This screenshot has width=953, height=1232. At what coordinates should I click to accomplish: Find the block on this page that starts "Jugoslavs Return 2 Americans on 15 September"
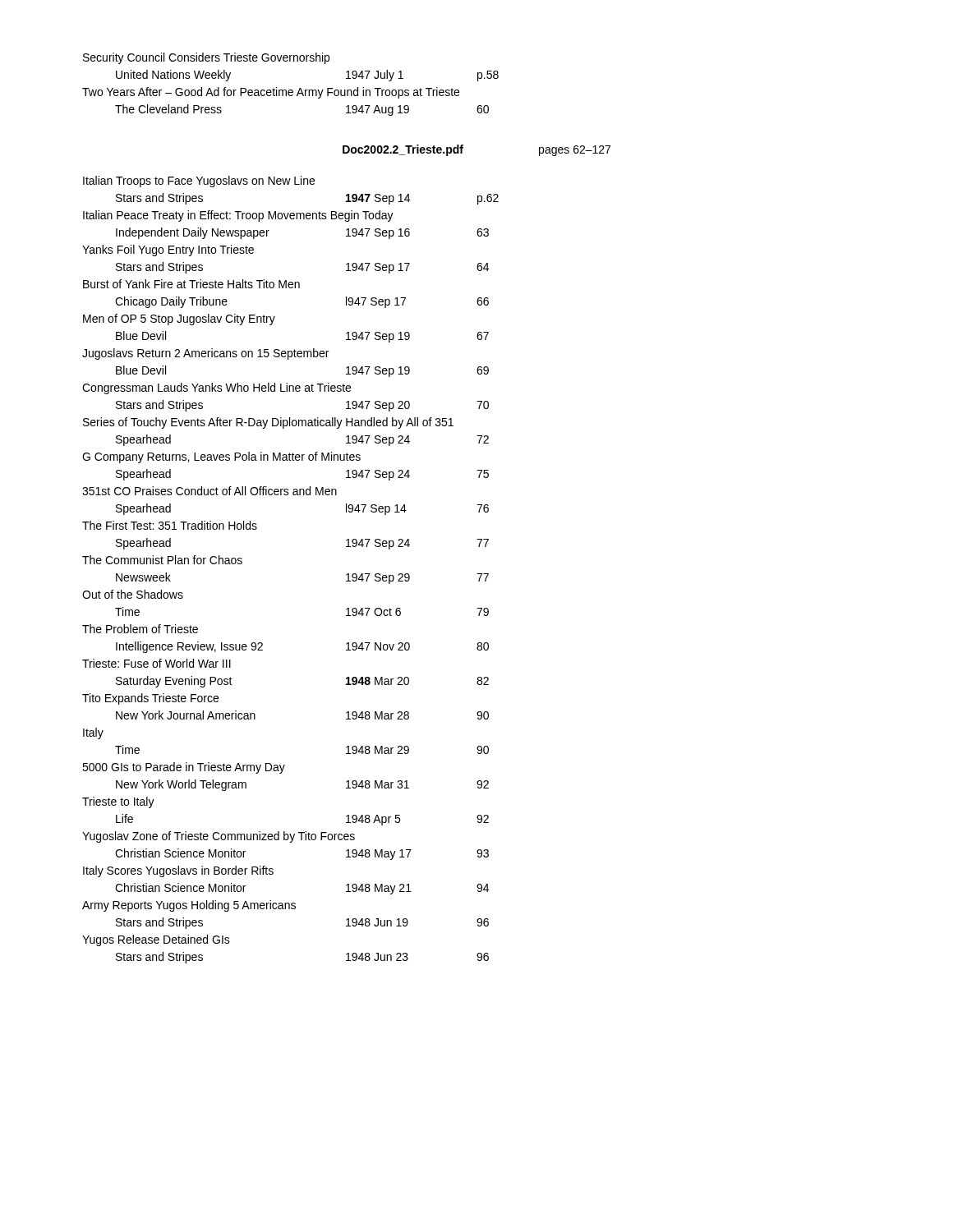pos(476,363)
